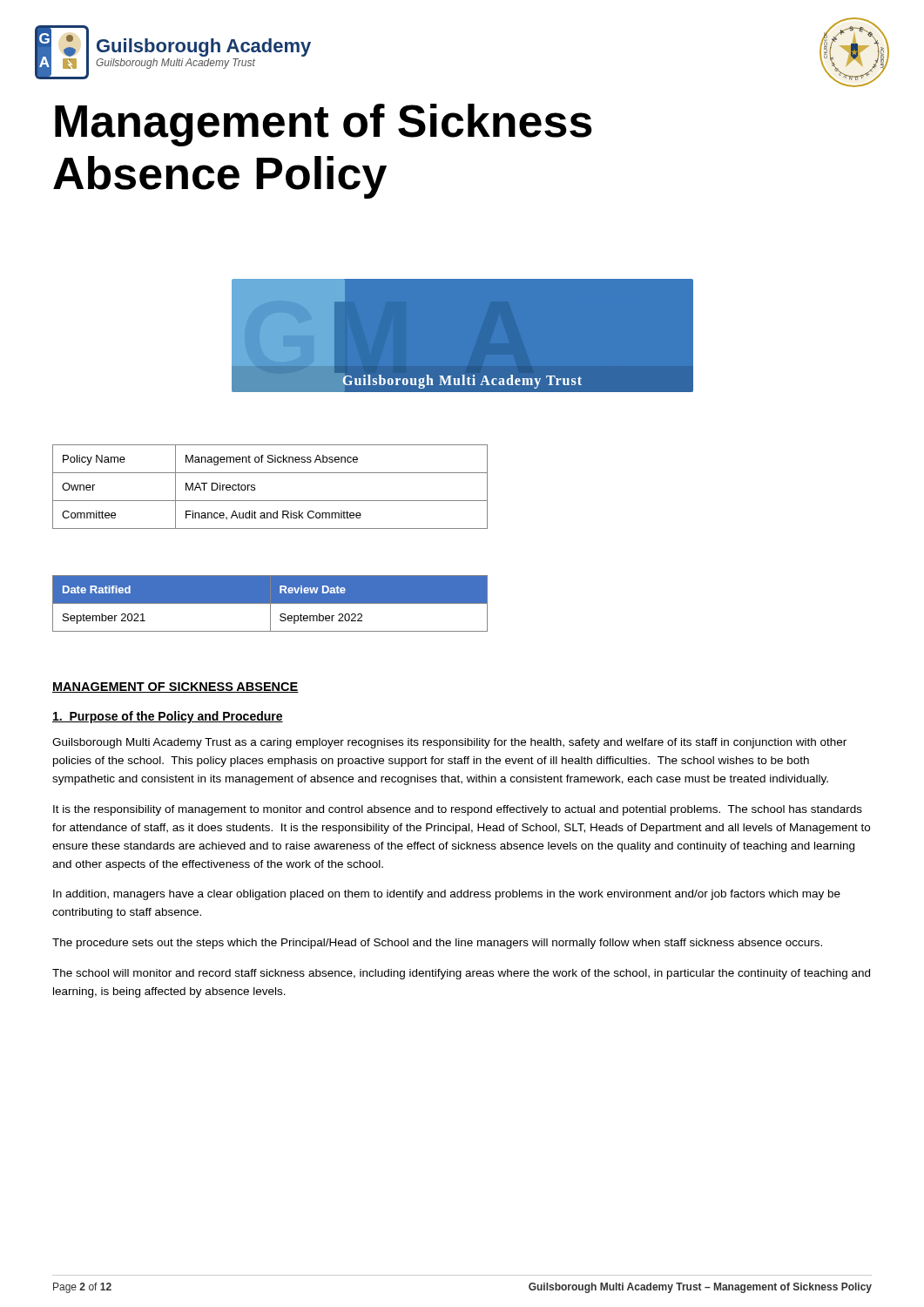Where is the passage that starts "The school will monitor and record staff sickness"?
The height and width of the screenshot is (1307, 924).
click(x=462, y=982)
